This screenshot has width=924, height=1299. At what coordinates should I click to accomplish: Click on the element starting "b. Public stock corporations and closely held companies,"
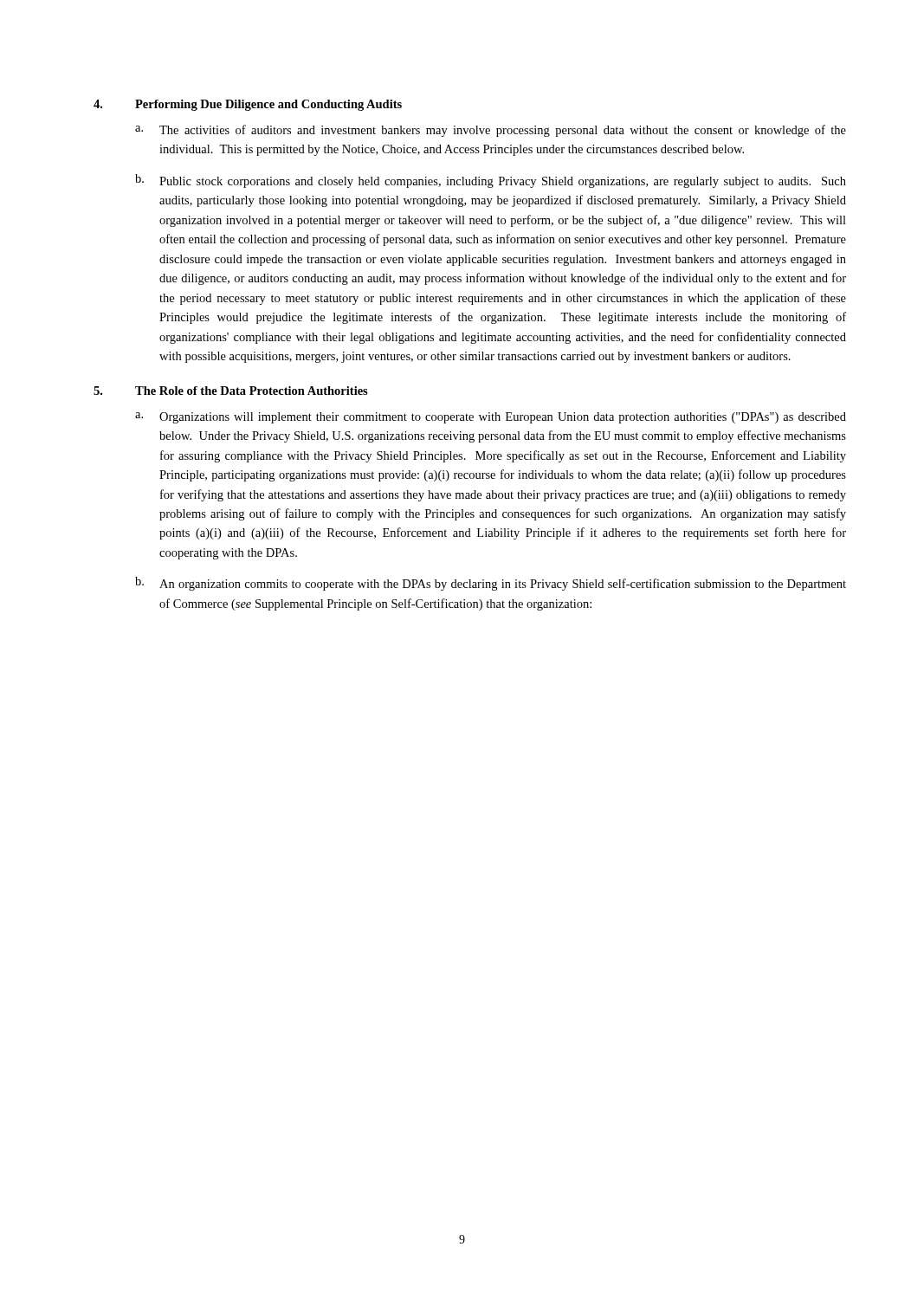(470, 269)
